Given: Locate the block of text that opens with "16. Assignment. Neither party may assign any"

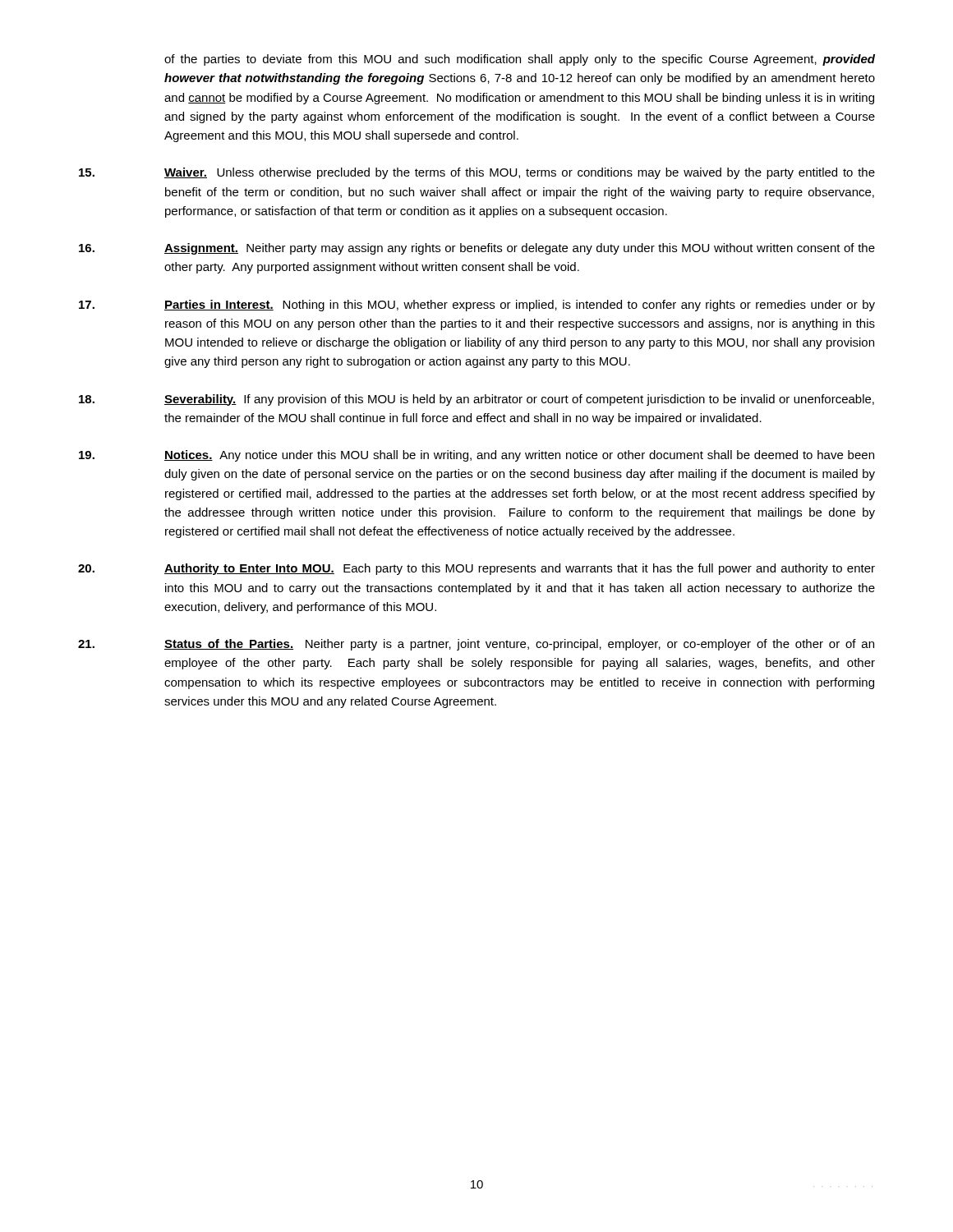Looking at the screenshot, I should (476, 257).
